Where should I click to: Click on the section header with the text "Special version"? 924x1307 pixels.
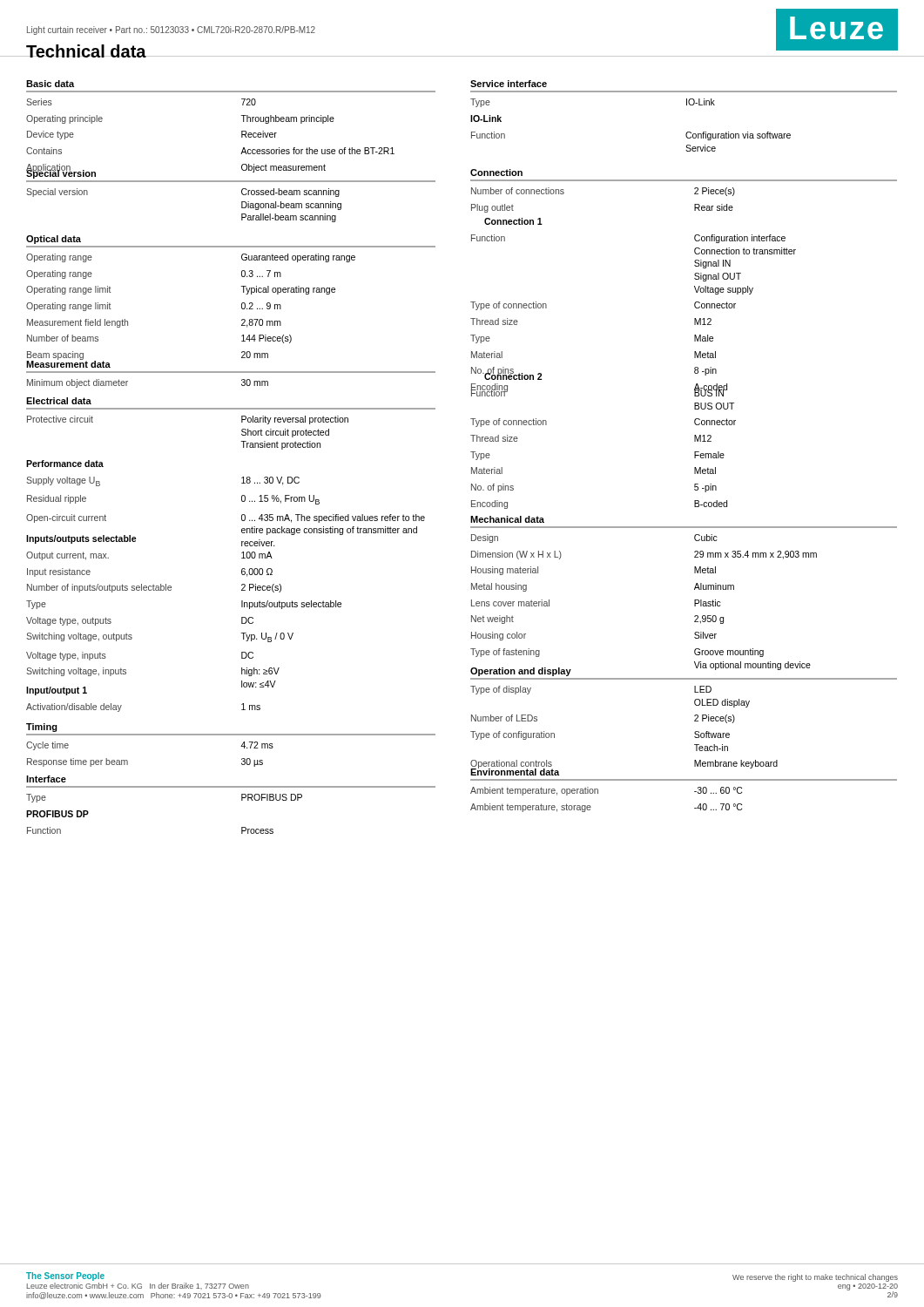[x=61, y=173]
